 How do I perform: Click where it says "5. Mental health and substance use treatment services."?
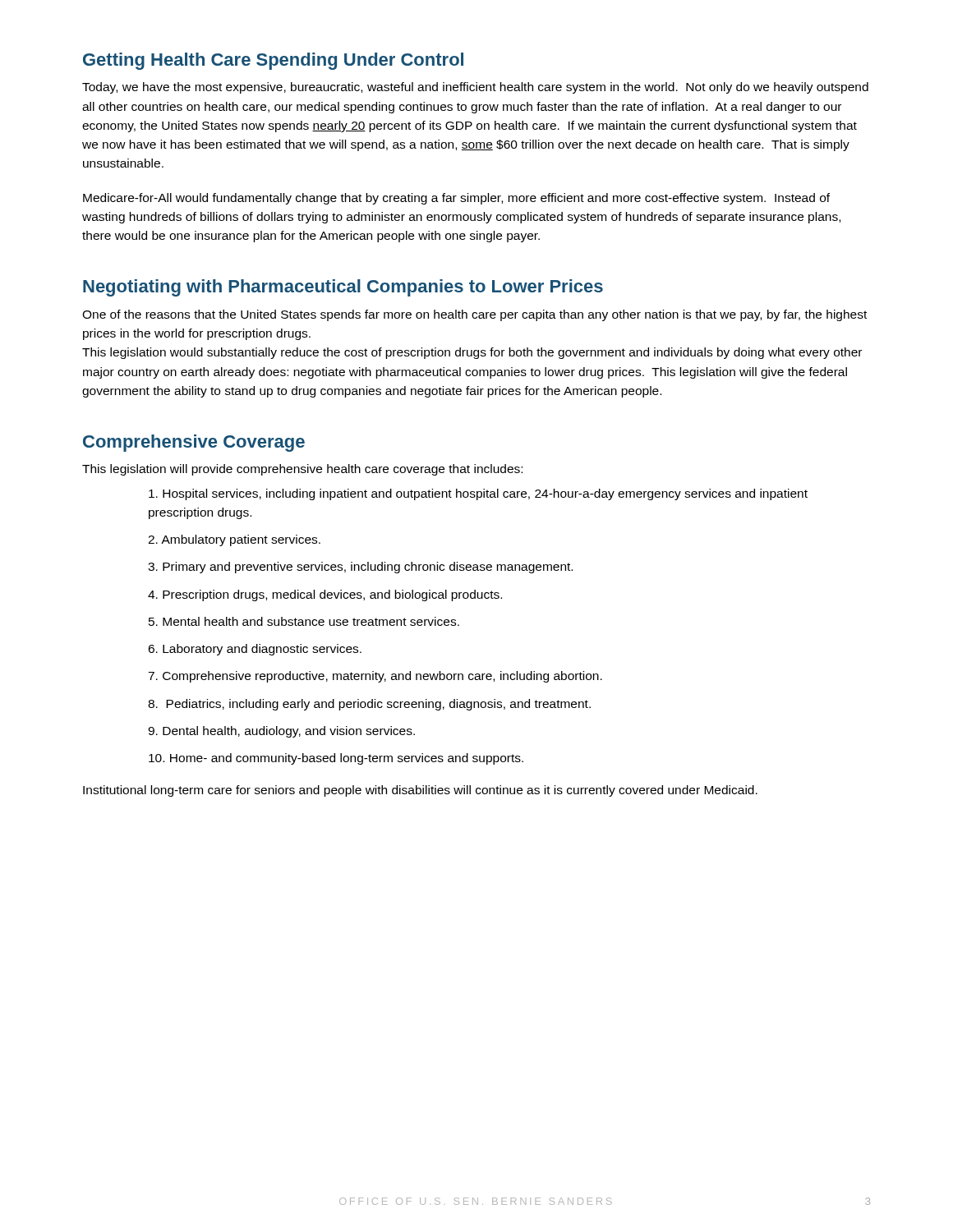click(304, 621)
